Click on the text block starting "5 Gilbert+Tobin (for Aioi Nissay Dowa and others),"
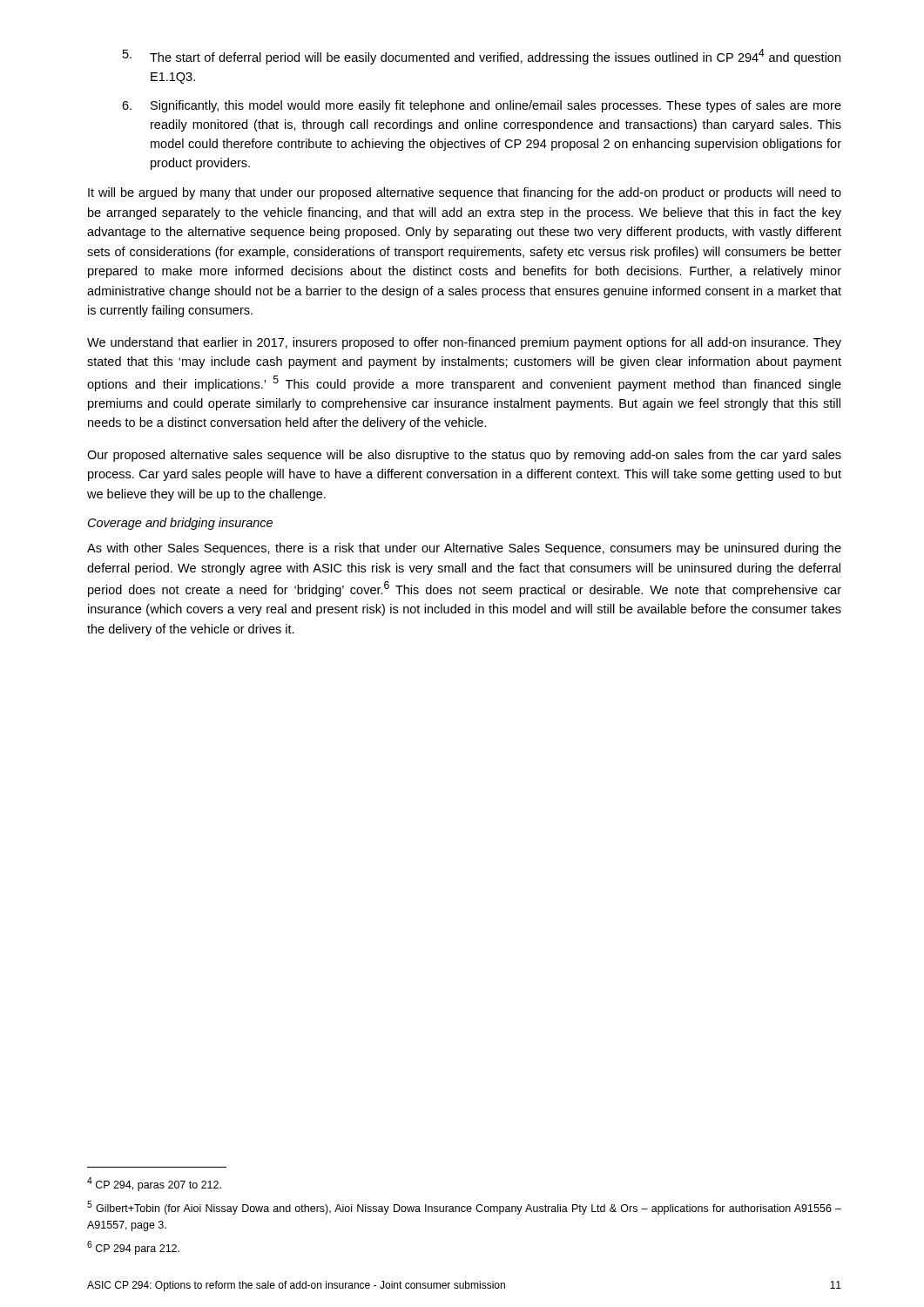 [x=464, y=1215]
